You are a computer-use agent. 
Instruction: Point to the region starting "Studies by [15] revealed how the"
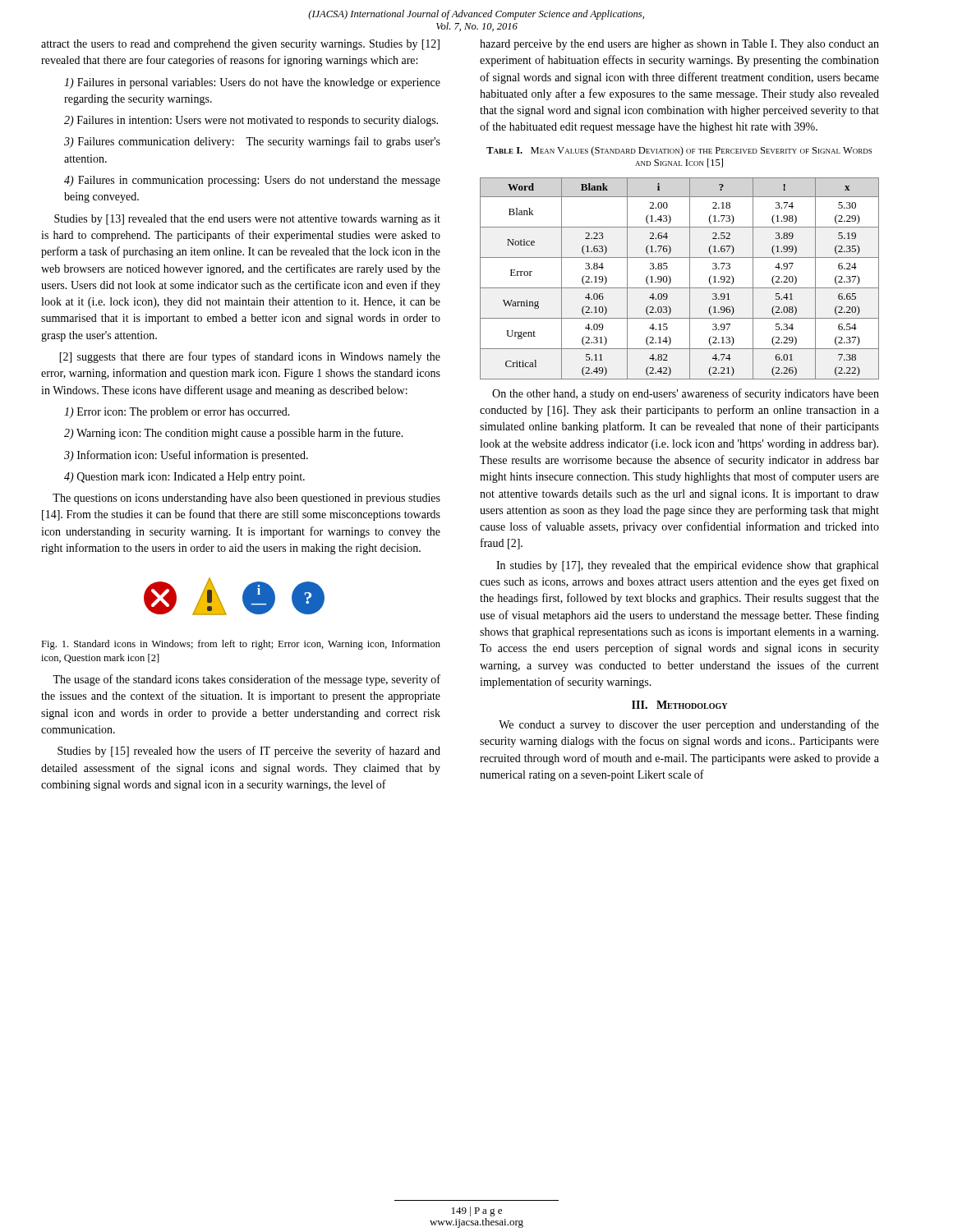241,769
